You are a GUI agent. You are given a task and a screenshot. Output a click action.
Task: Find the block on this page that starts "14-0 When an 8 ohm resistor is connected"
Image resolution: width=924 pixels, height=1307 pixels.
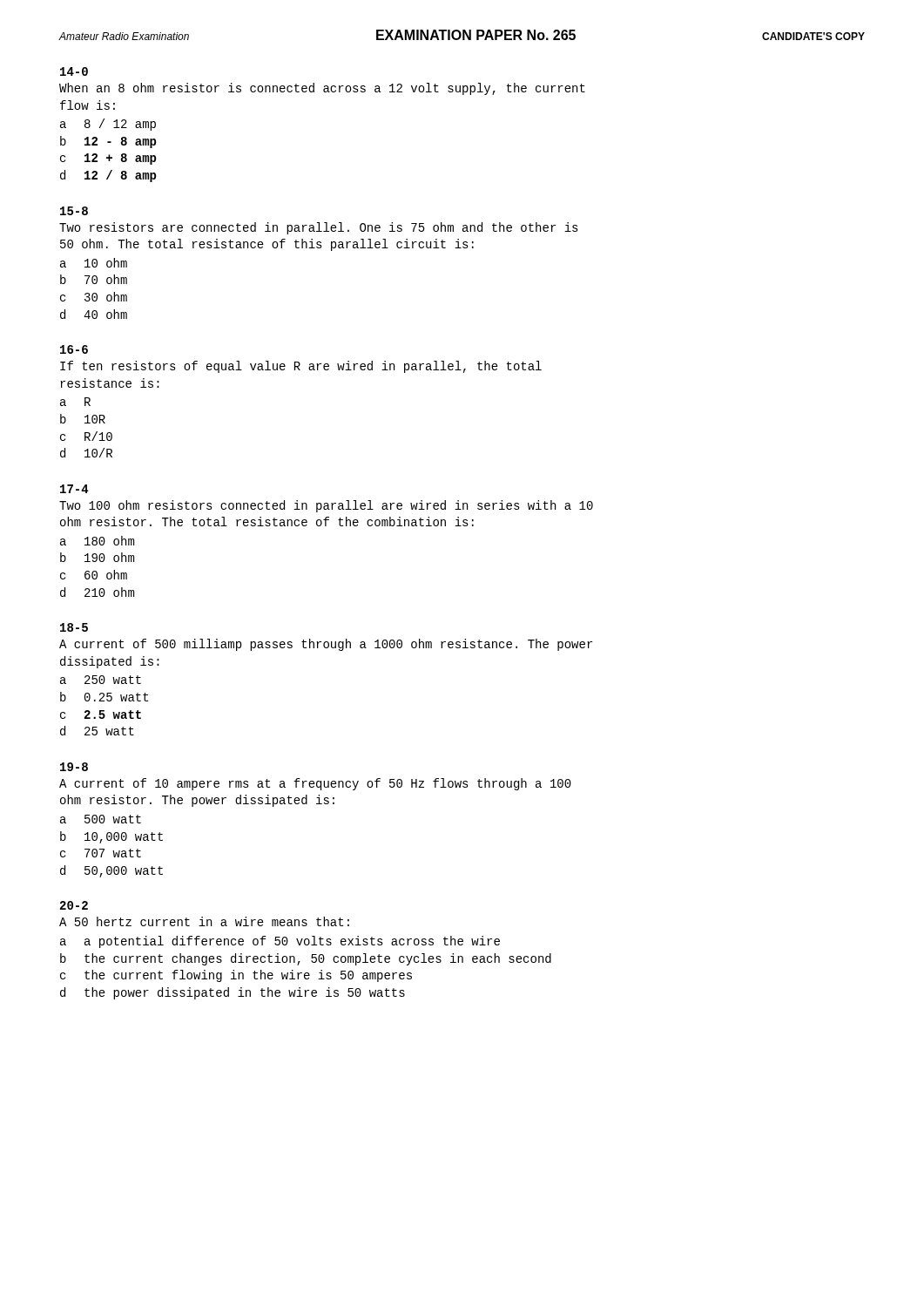pyautogui.click(x=74, y=71)
